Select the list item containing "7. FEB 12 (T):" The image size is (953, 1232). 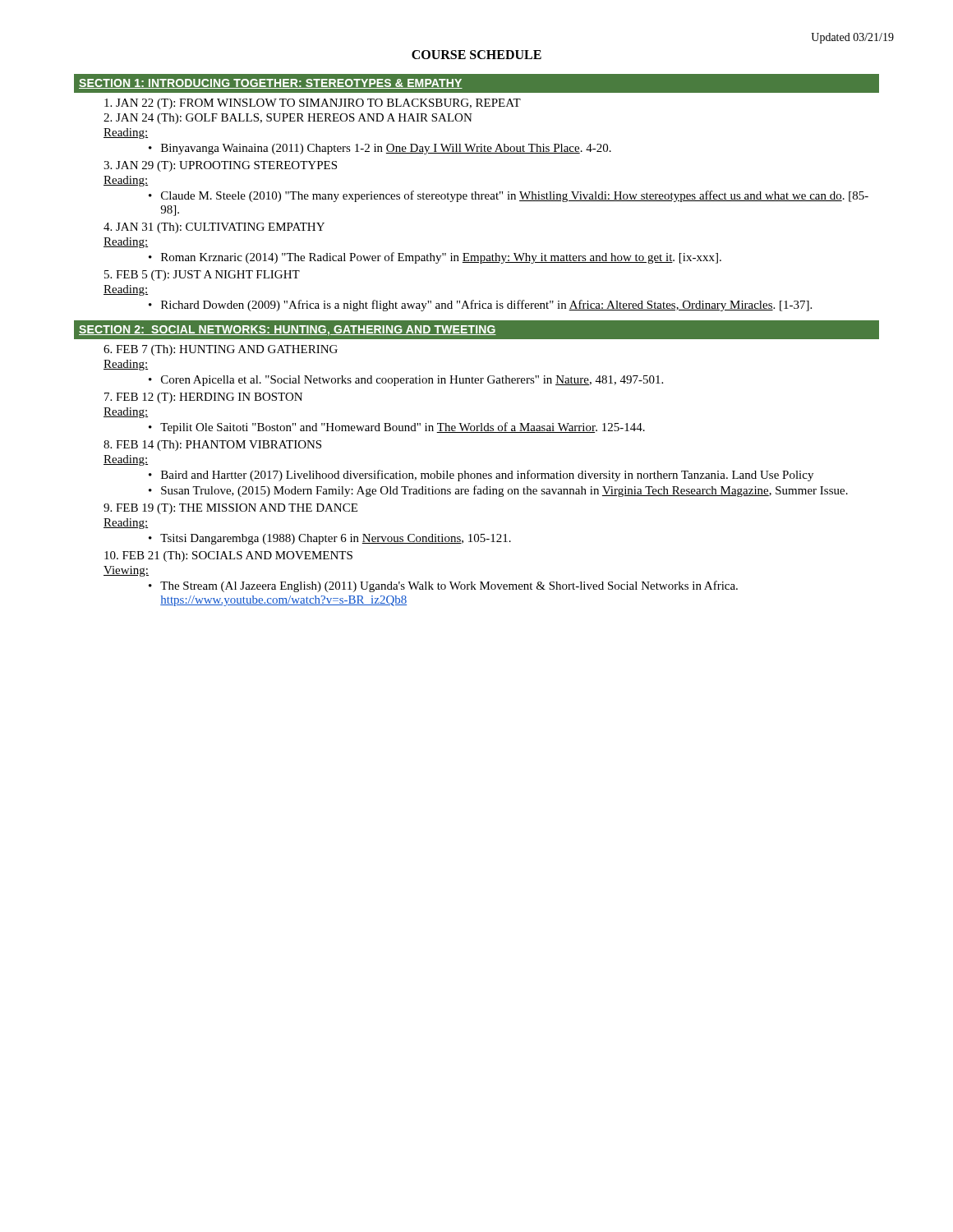476,412
